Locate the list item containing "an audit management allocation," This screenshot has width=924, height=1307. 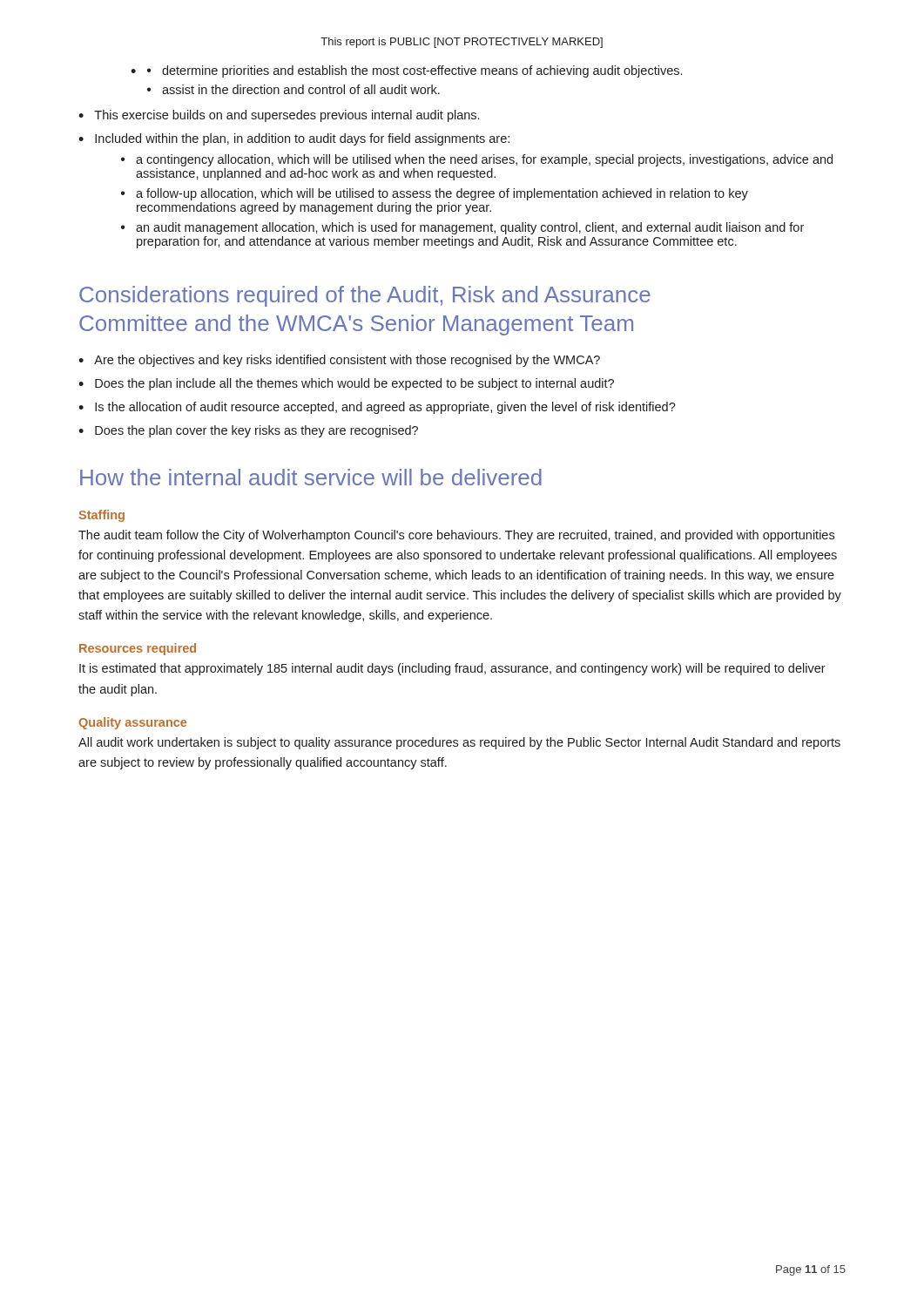(x=491, y=234)
